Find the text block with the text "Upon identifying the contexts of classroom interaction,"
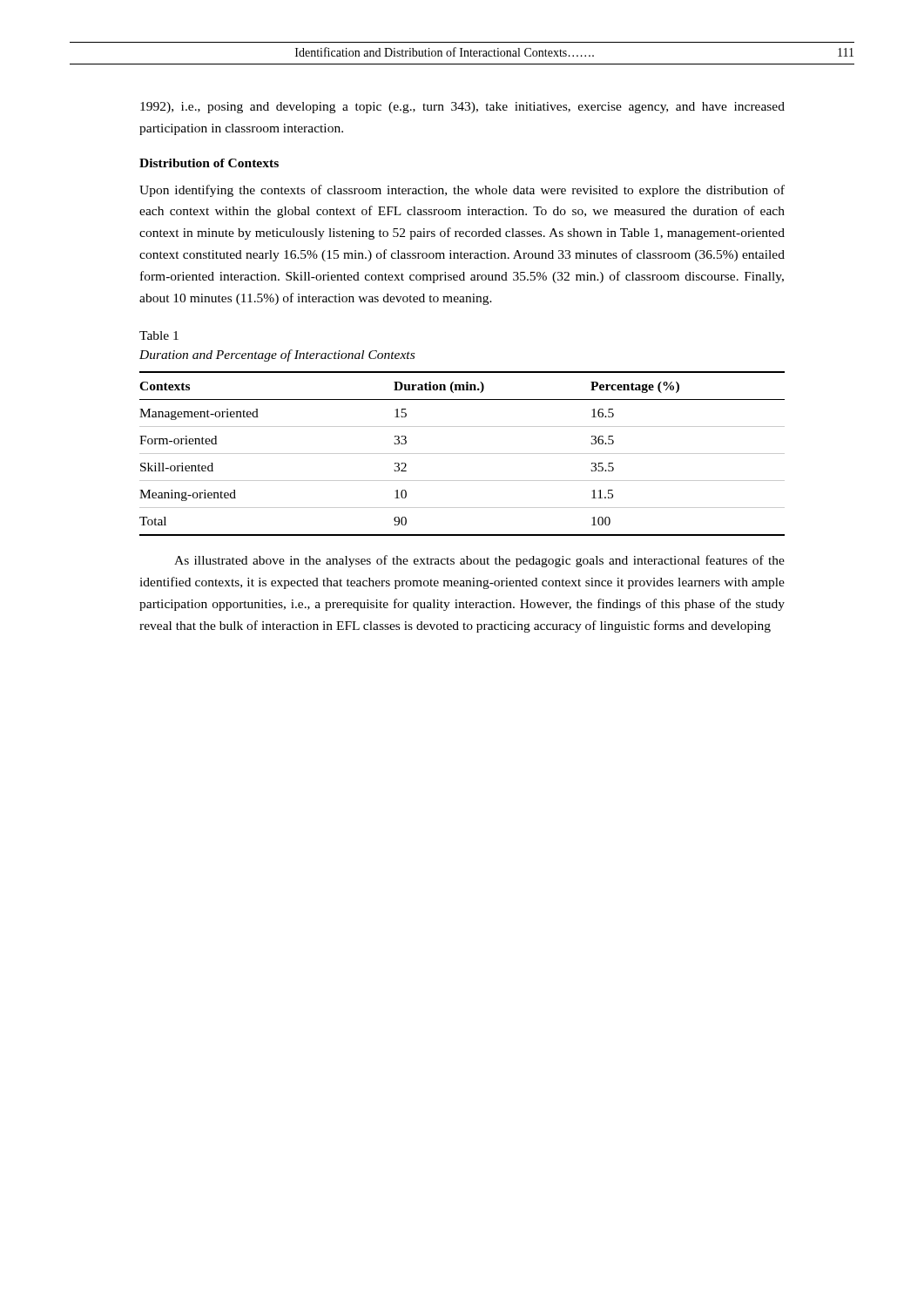This screenshot has width=924, height=1307. pos(462,243)
